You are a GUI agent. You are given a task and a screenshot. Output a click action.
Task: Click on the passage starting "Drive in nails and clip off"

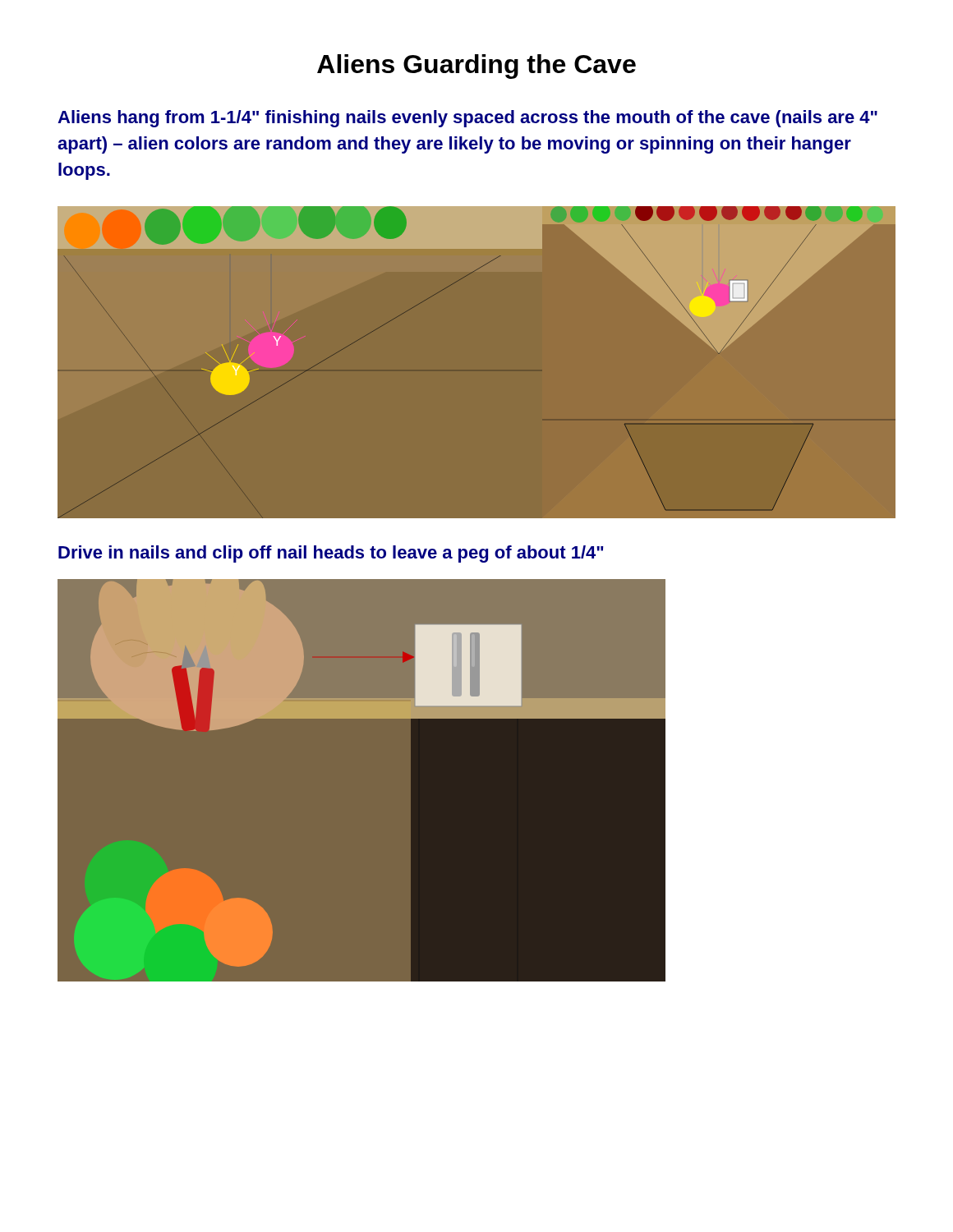[331, 552]
